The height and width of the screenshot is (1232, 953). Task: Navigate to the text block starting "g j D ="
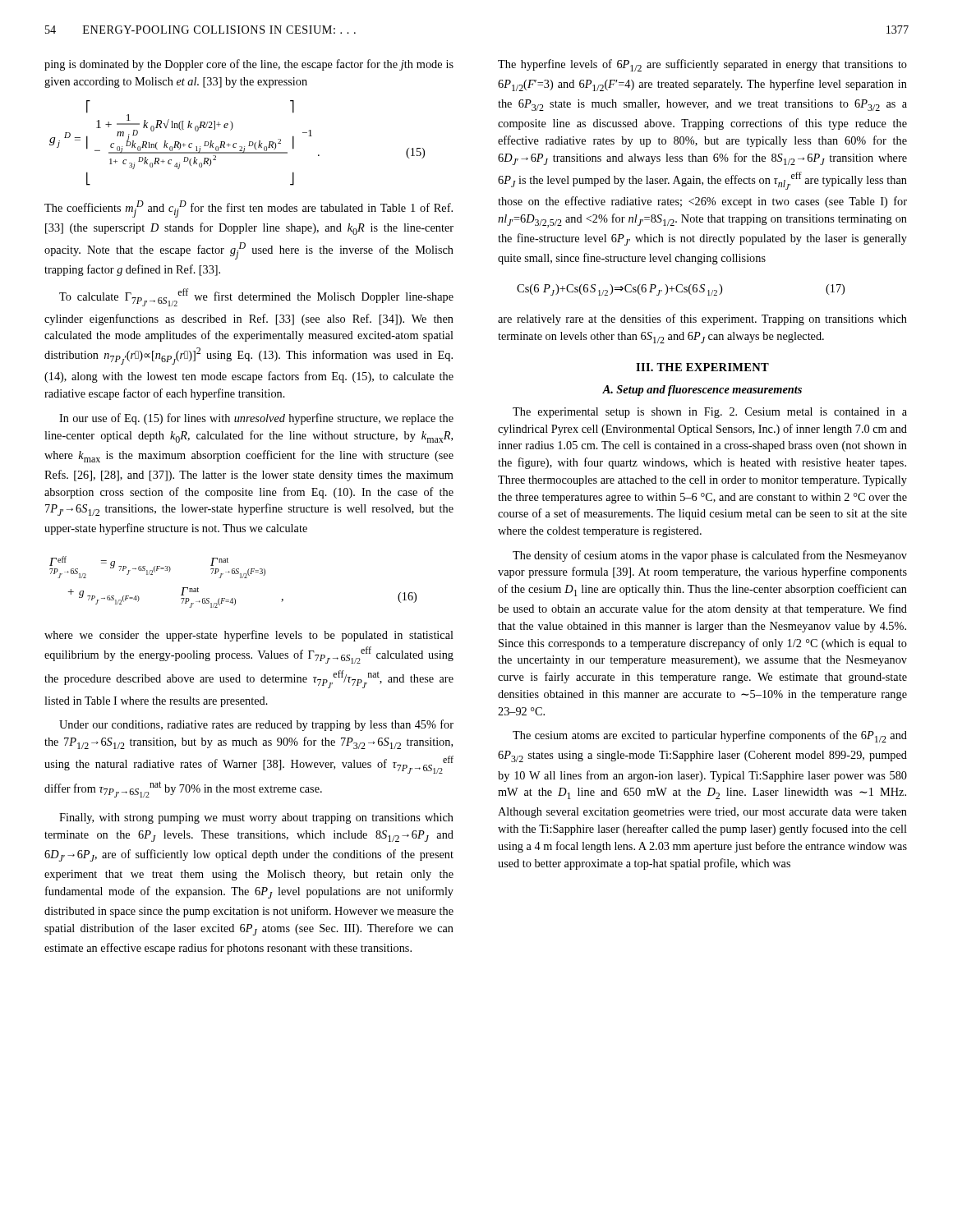point(246,142)
